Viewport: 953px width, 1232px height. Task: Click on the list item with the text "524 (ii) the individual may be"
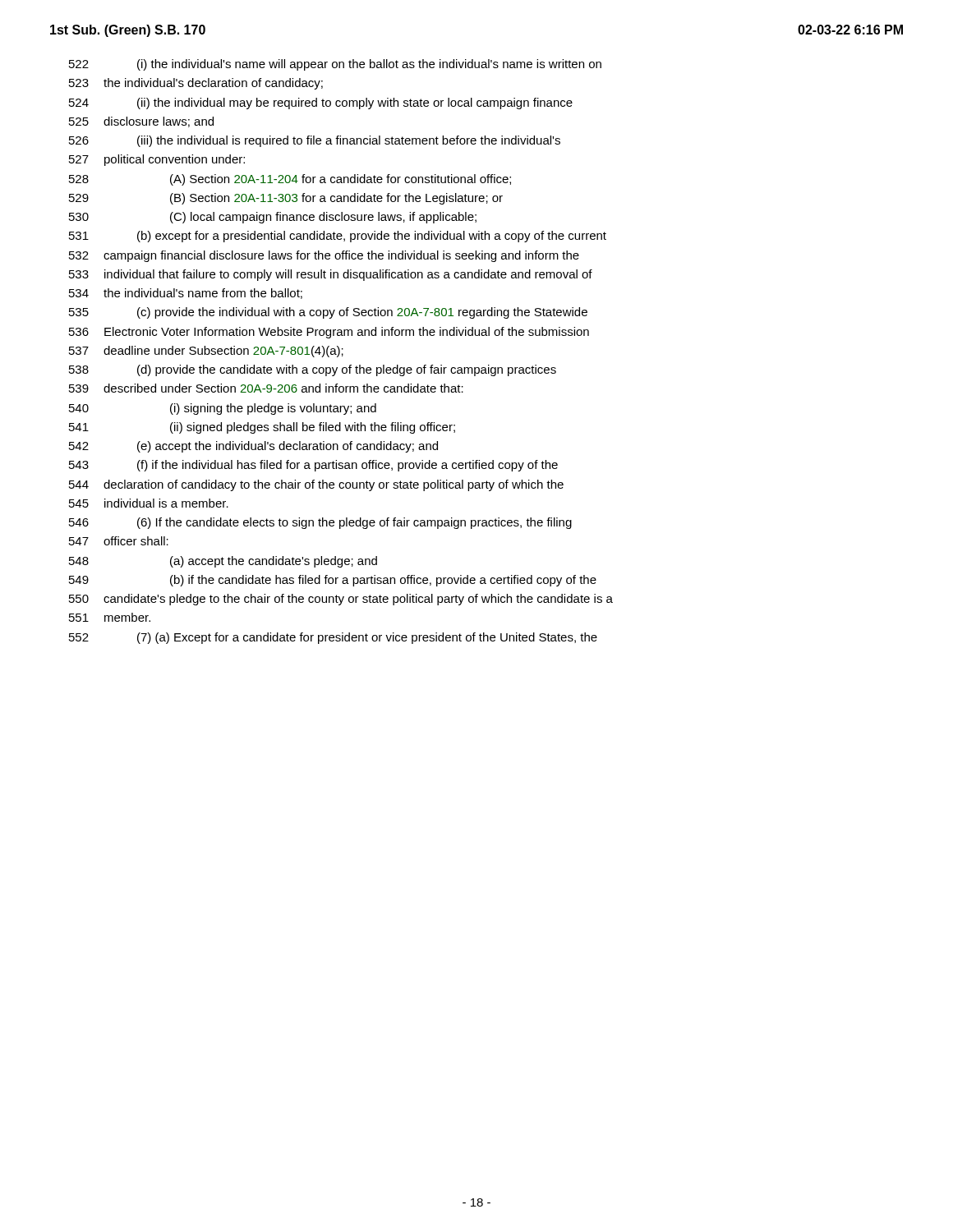[476, 102]
